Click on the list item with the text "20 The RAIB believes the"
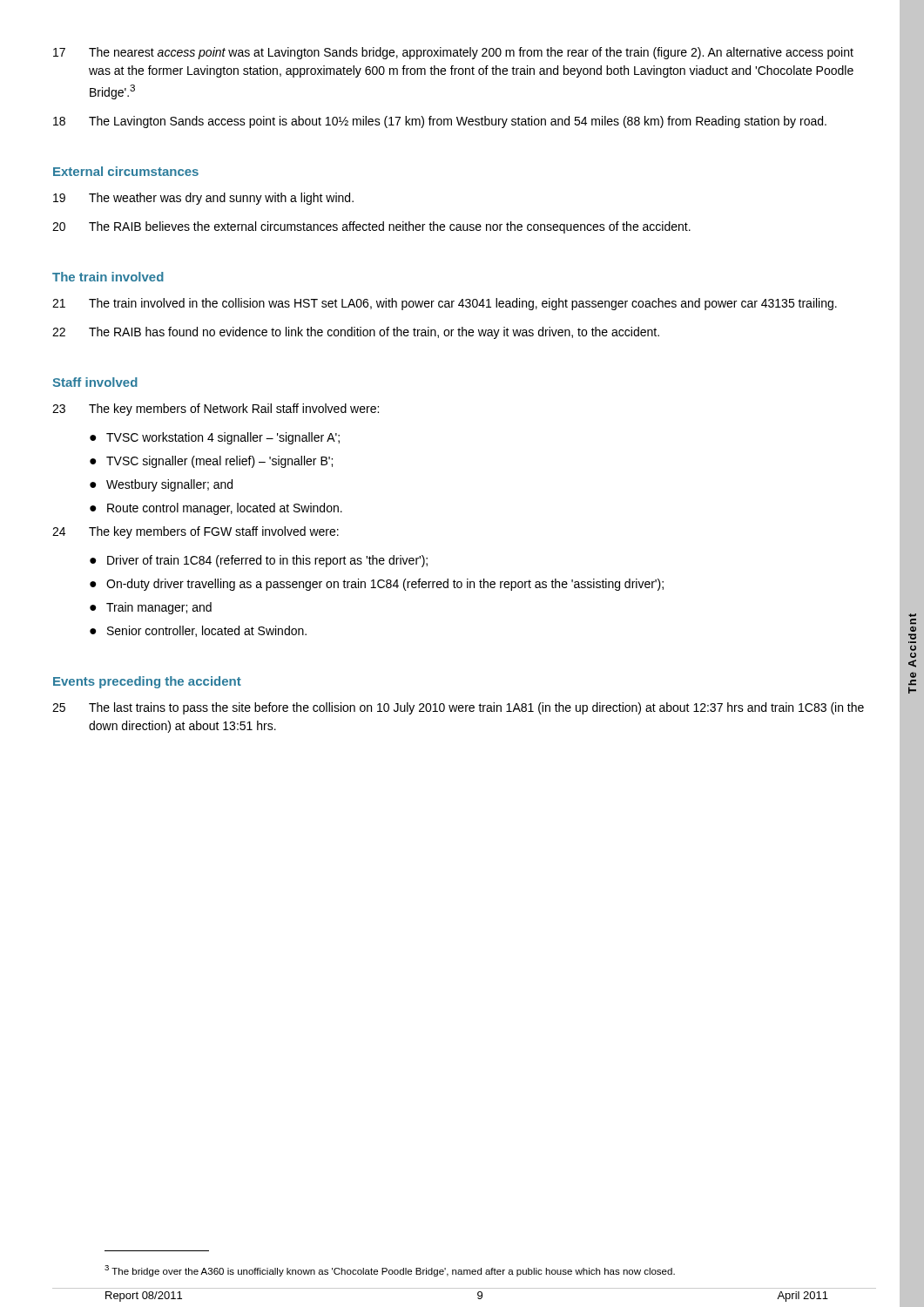Viewport: 924px width, 1307px height. [464, 227]
